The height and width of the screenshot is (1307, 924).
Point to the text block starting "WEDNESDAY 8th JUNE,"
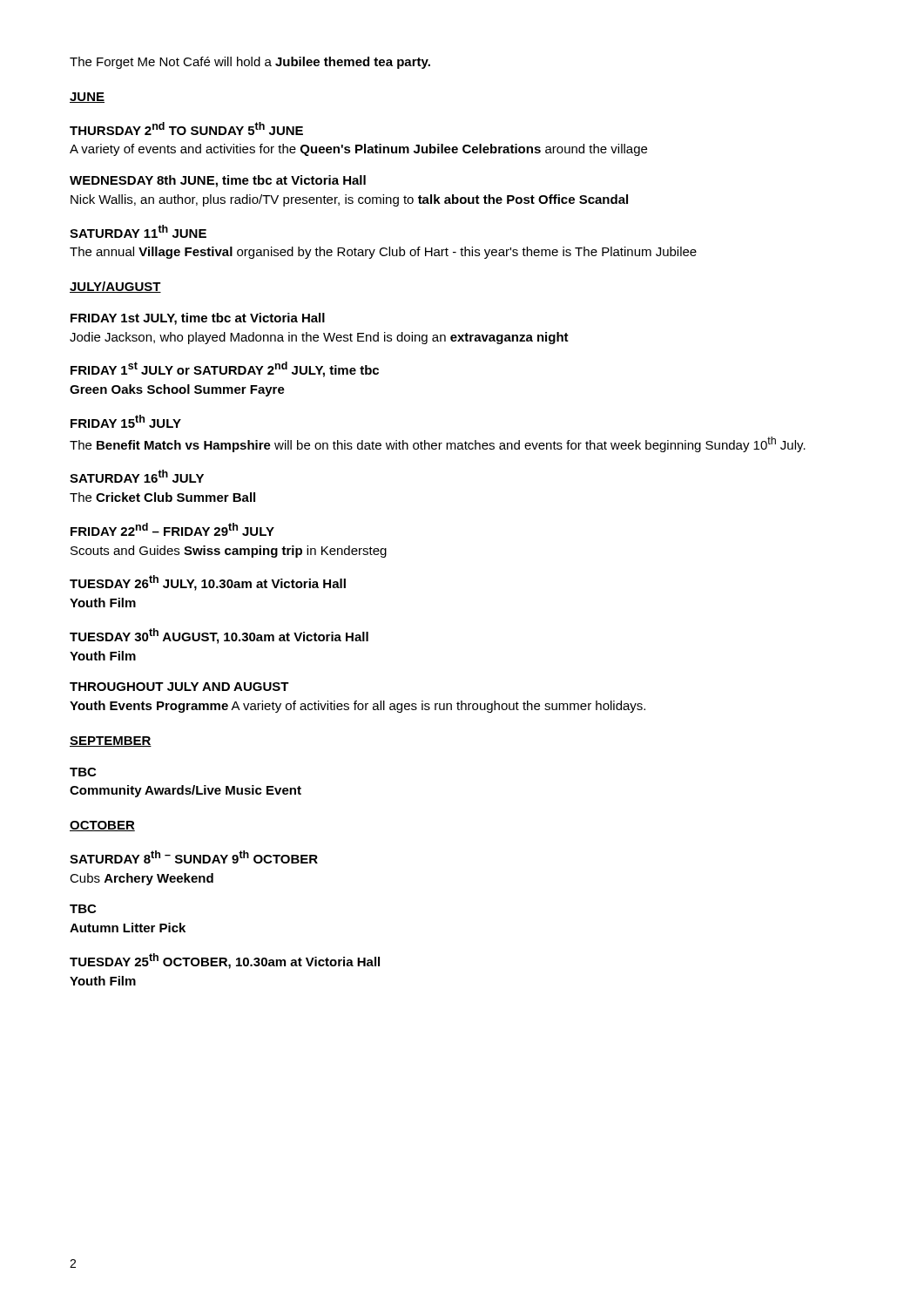tap(462, 190)
